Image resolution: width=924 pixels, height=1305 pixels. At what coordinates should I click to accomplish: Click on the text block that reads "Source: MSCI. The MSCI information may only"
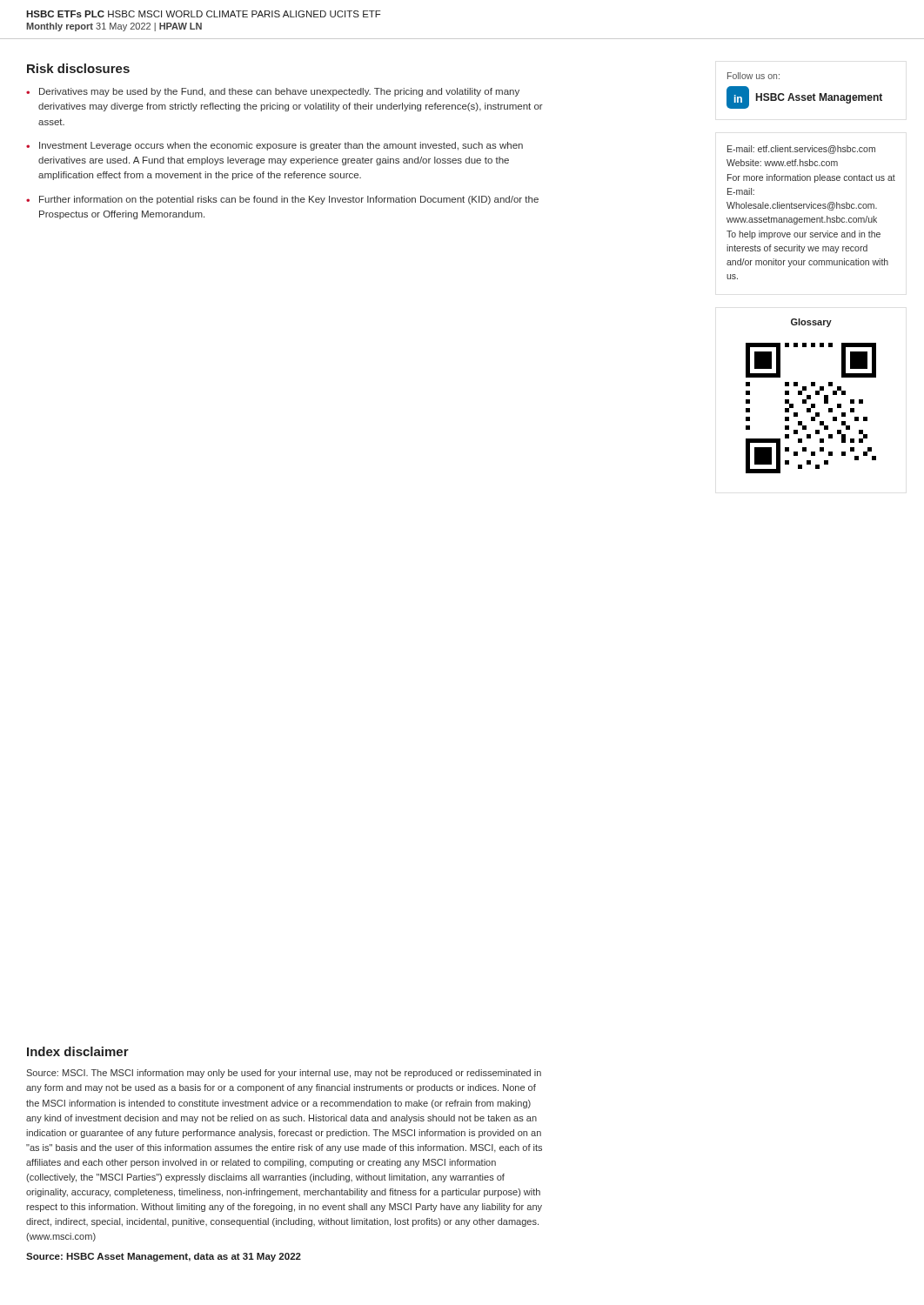[284, 1155]
